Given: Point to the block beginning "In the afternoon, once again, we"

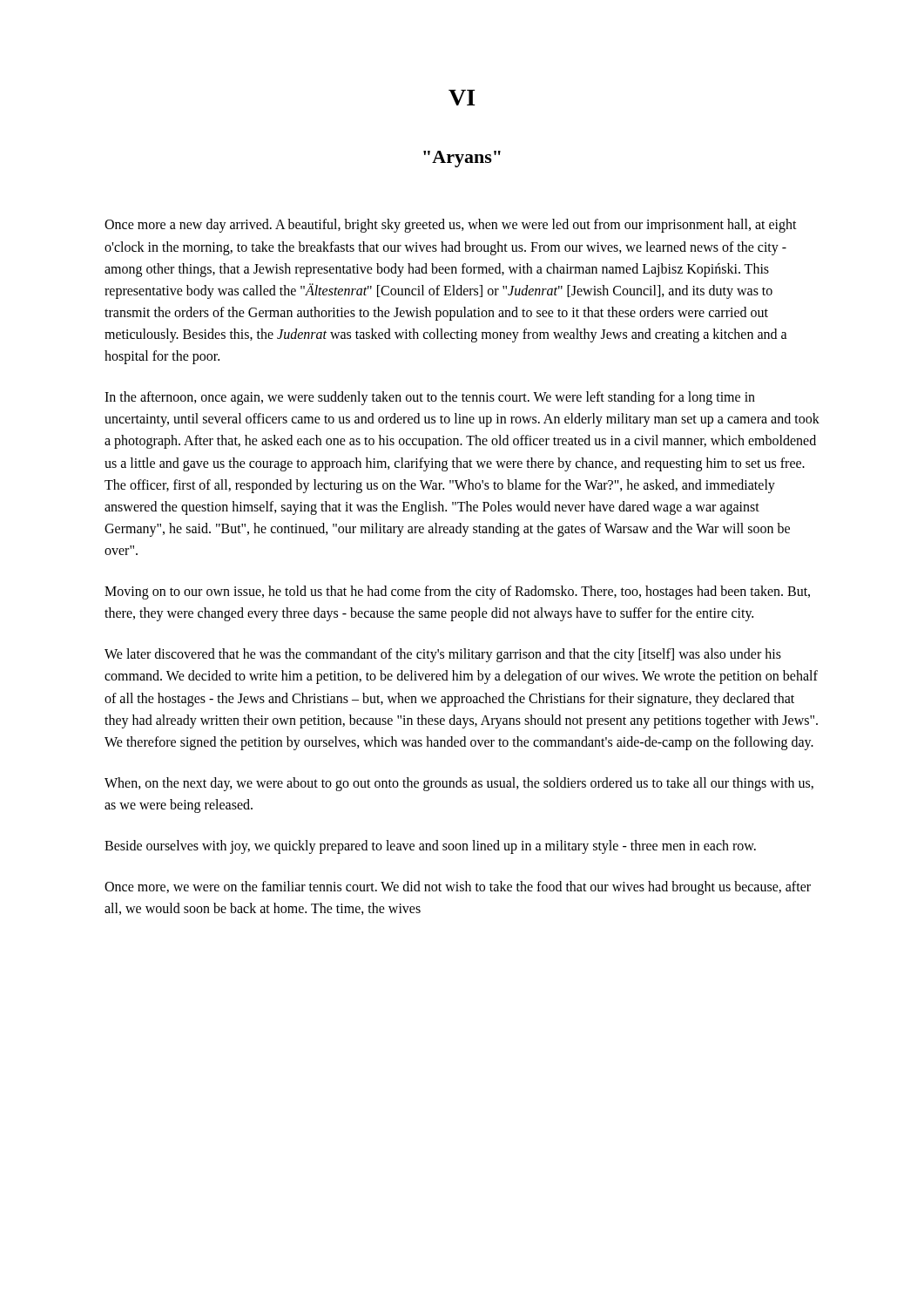Looking at the screenshot, I should pos(462,474).
